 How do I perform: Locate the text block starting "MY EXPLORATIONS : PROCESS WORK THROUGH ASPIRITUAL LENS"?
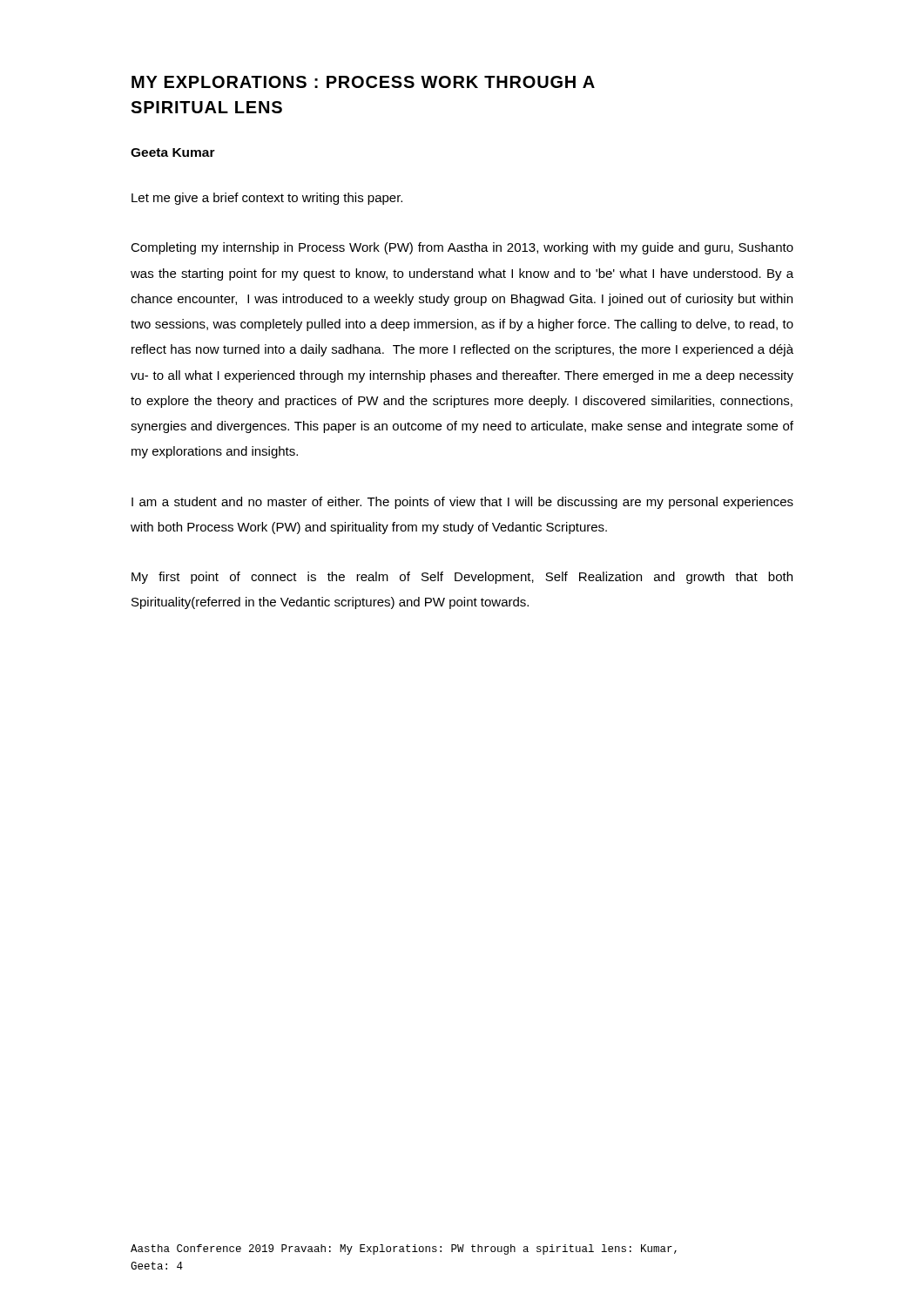(x=462, y=95)
